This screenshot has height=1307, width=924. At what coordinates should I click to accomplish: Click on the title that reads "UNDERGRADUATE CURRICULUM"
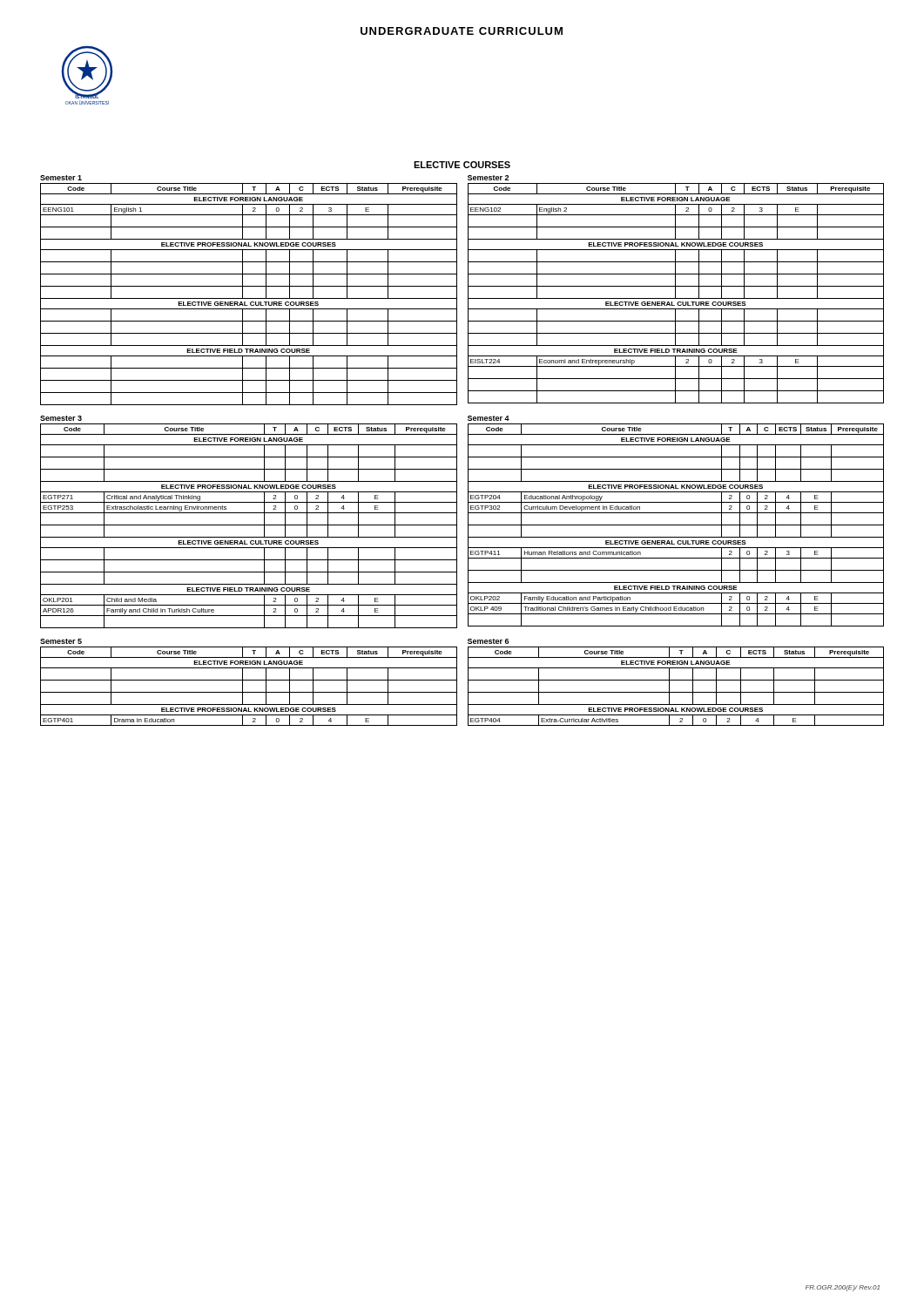coord(462,31)
